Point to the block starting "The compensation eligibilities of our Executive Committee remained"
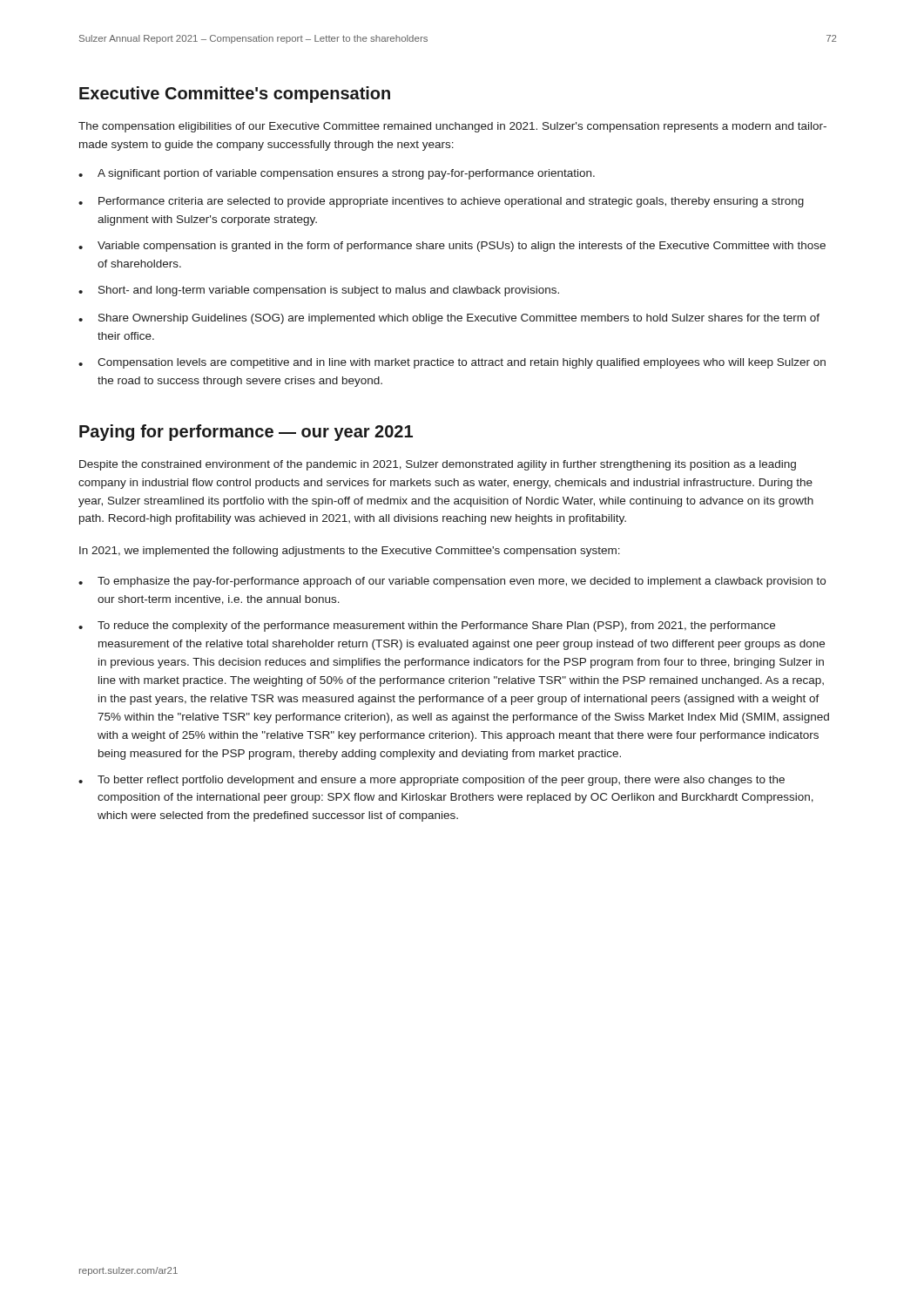Screen dimensions: 1307x924 coord(453,135)
